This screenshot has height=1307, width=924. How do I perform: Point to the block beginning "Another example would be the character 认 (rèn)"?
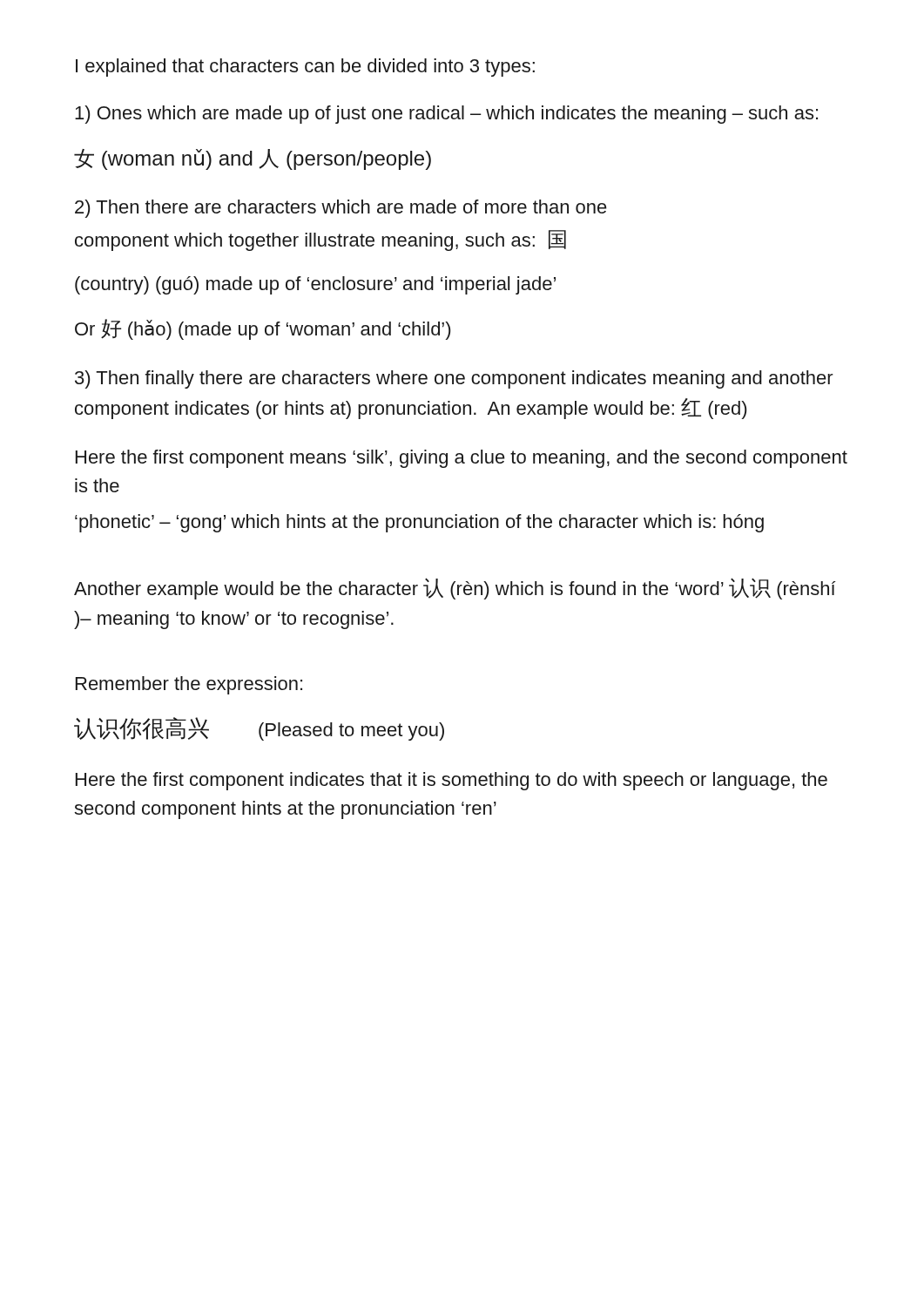click(455, 603)
